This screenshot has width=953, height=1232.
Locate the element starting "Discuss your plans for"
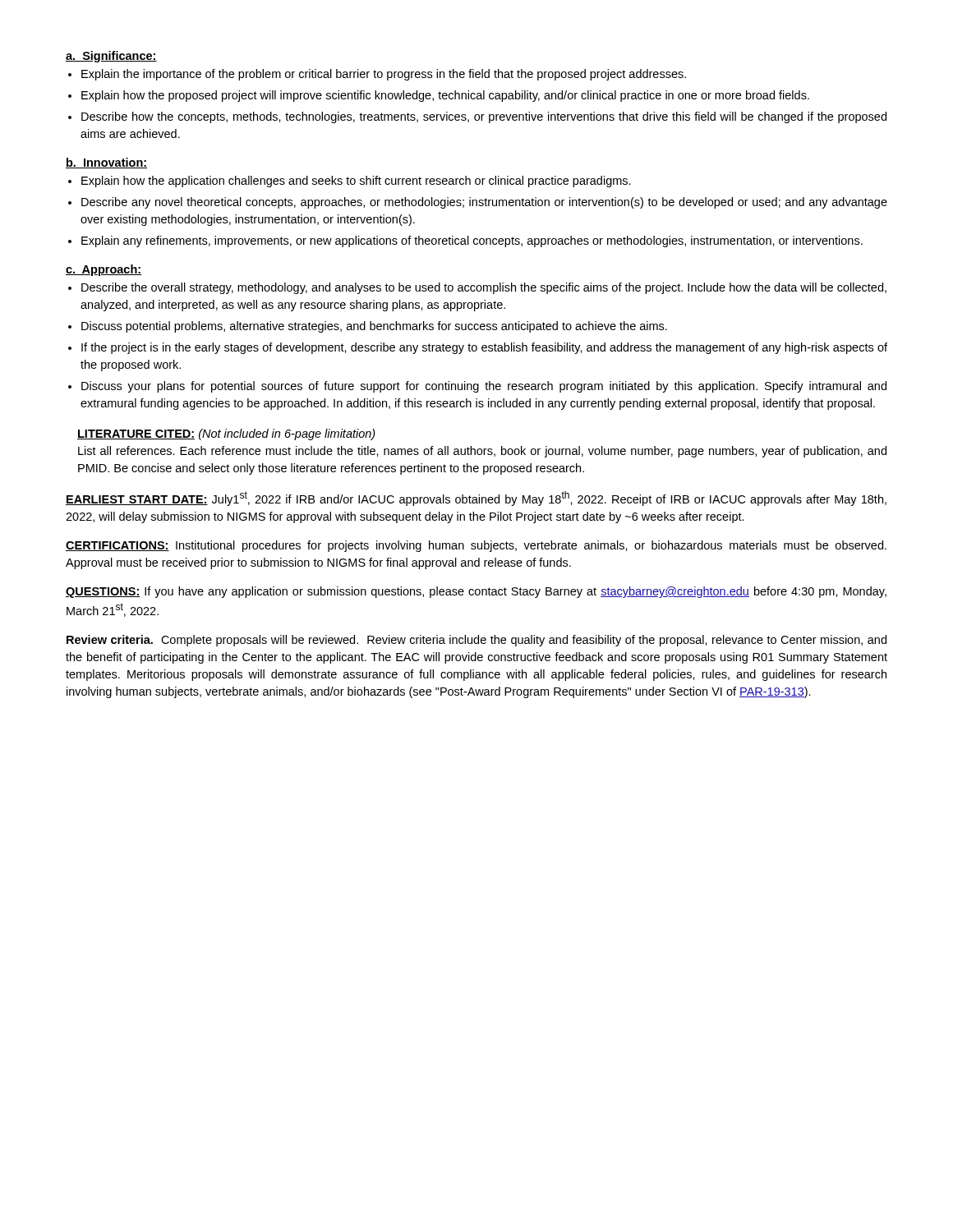(x=484, y=395)
